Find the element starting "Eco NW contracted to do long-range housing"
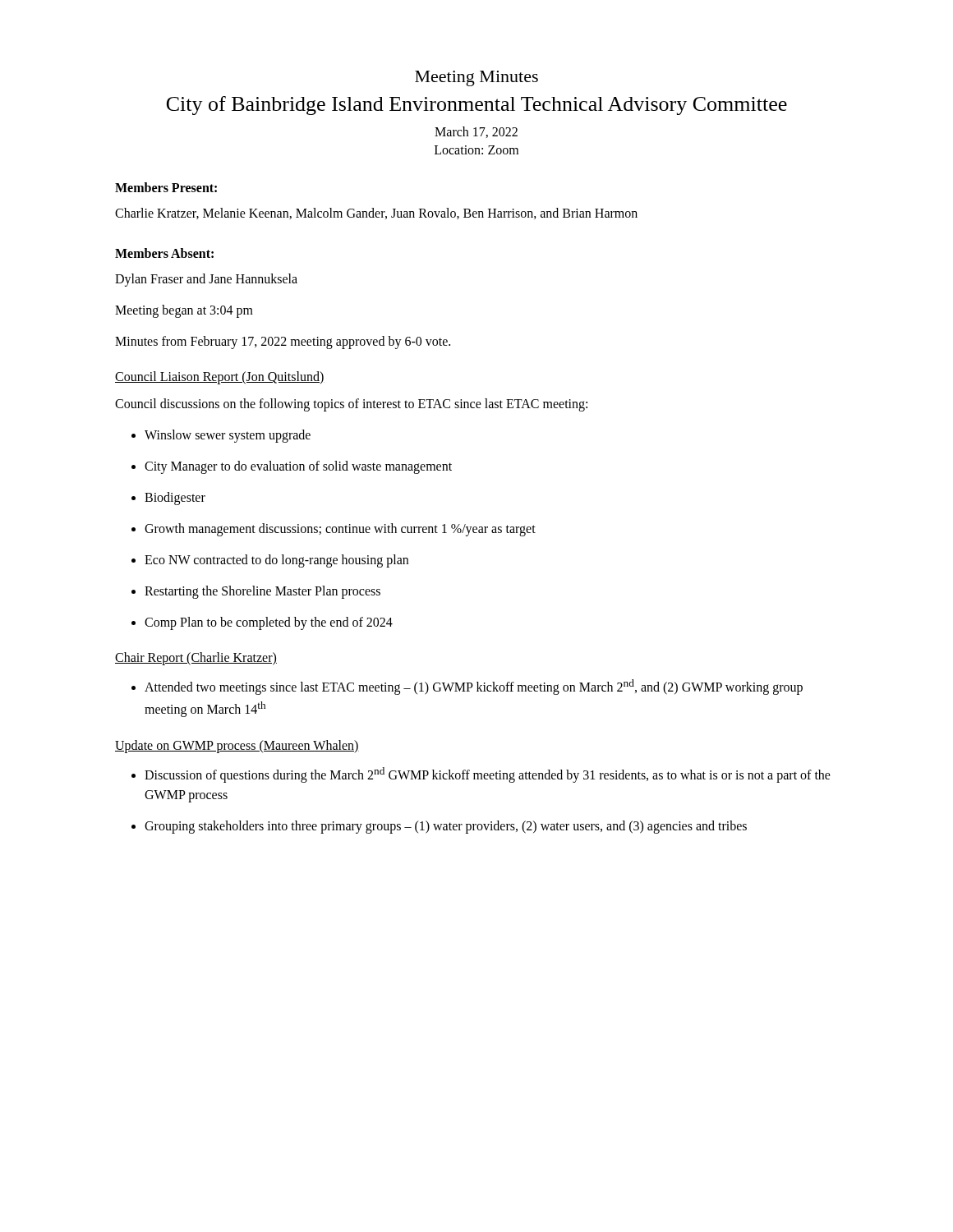 [x=270, y=561]
